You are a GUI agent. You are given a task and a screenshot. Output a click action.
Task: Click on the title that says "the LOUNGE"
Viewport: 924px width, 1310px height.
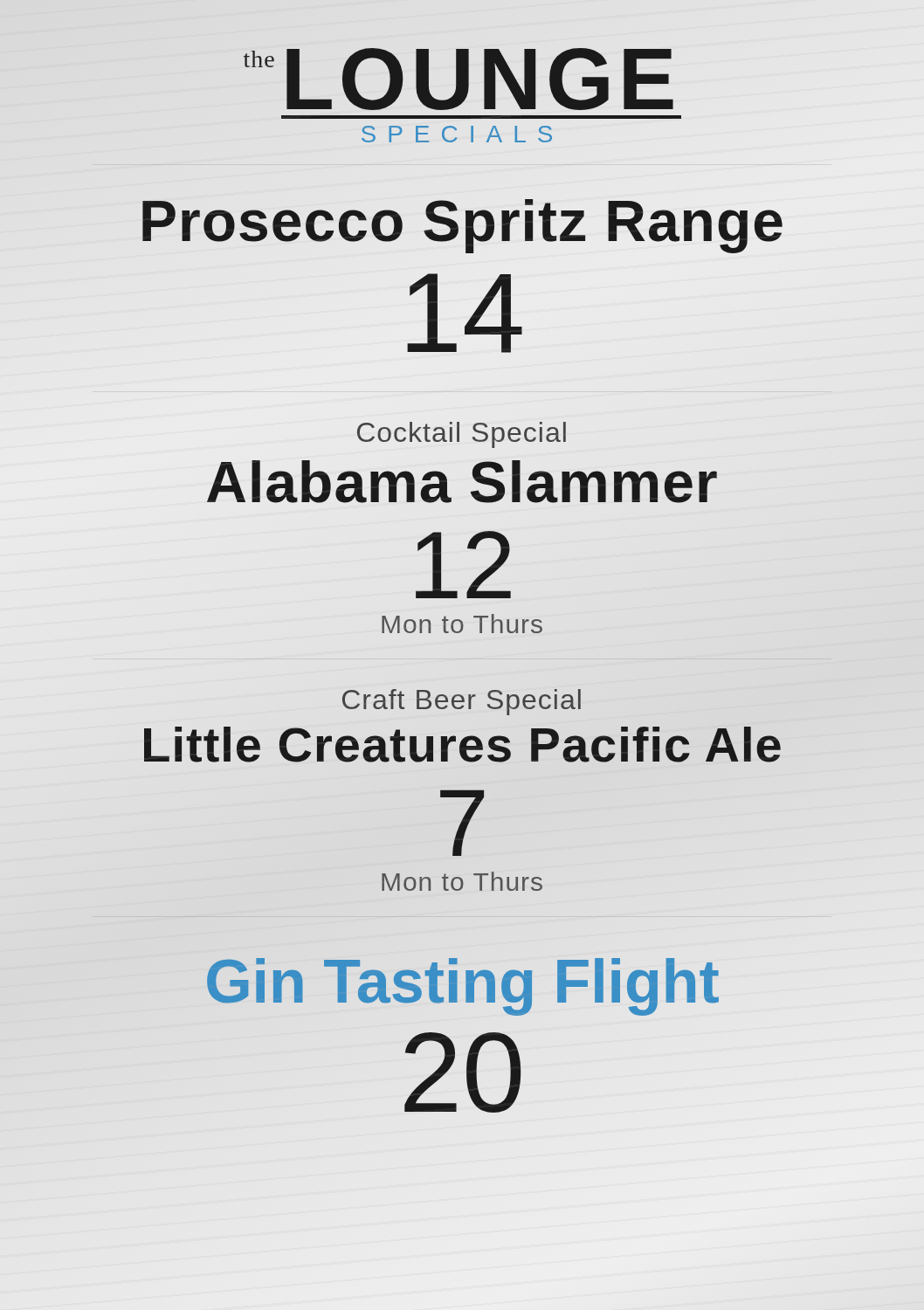tap(462, 77)
